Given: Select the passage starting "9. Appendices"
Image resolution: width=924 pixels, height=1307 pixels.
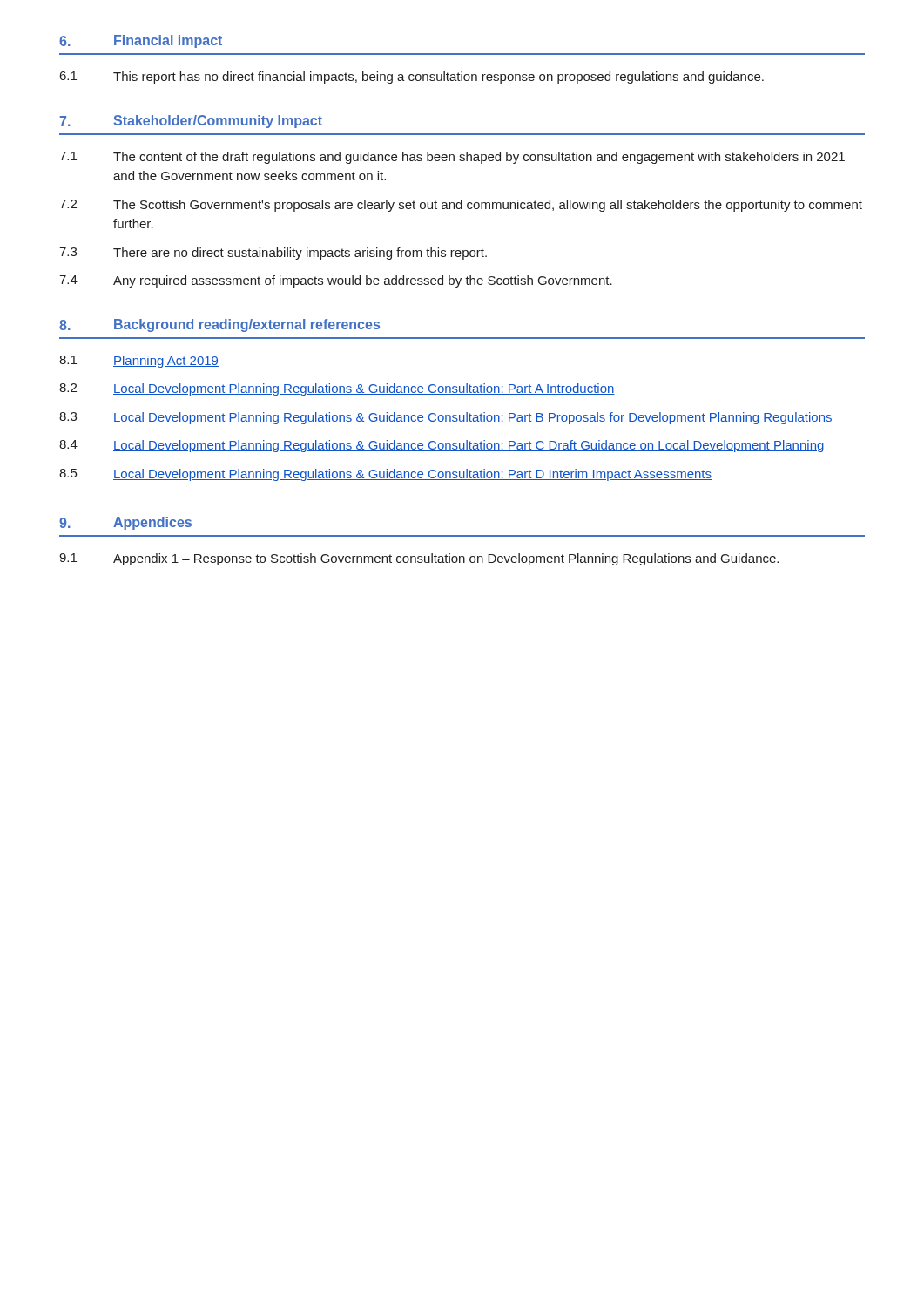Looking at the screenshot, I should coord(462,526).
